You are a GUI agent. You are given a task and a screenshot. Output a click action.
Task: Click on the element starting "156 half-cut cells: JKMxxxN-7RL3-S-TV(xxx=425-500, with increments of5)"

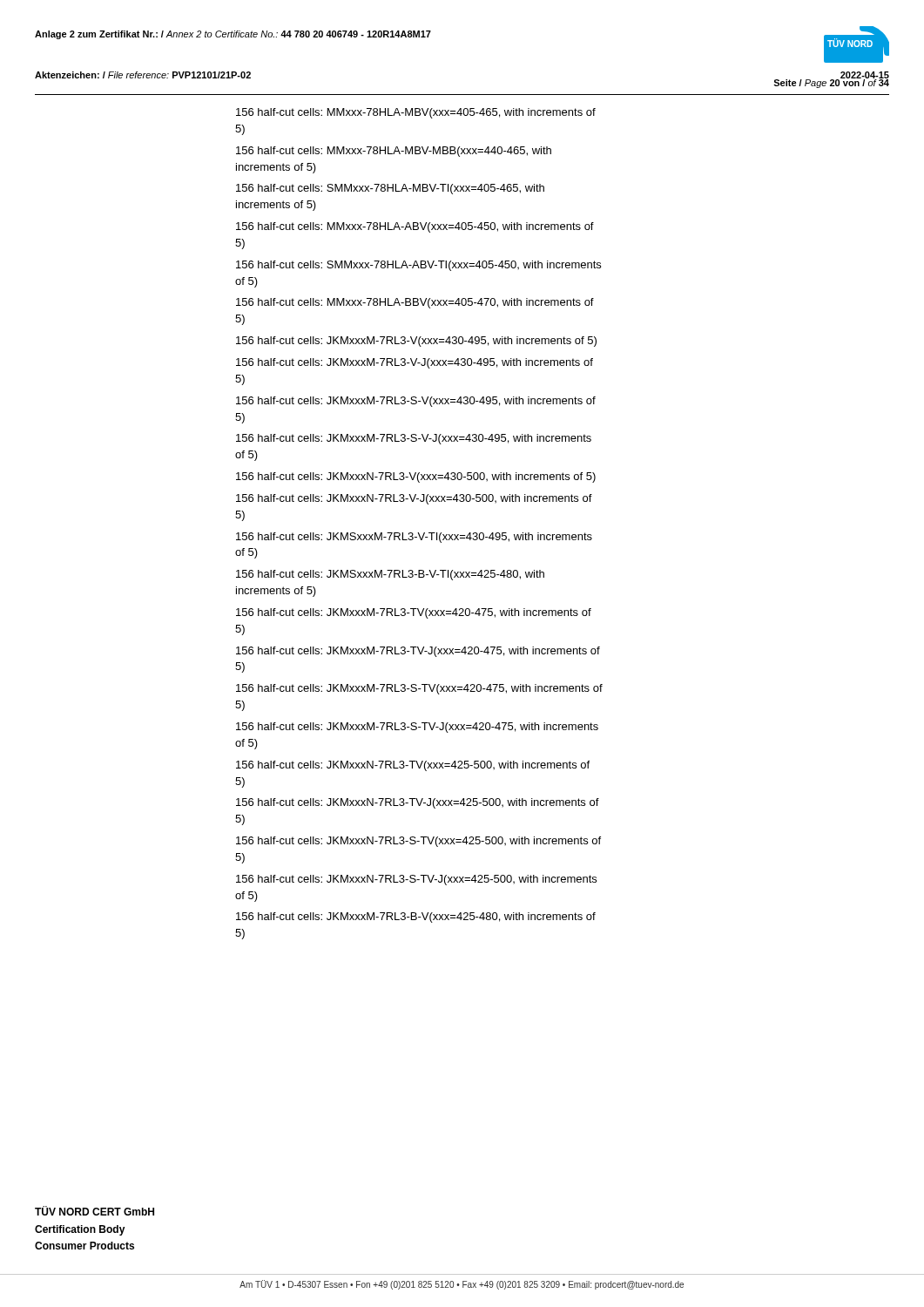(x=418, y=849)
